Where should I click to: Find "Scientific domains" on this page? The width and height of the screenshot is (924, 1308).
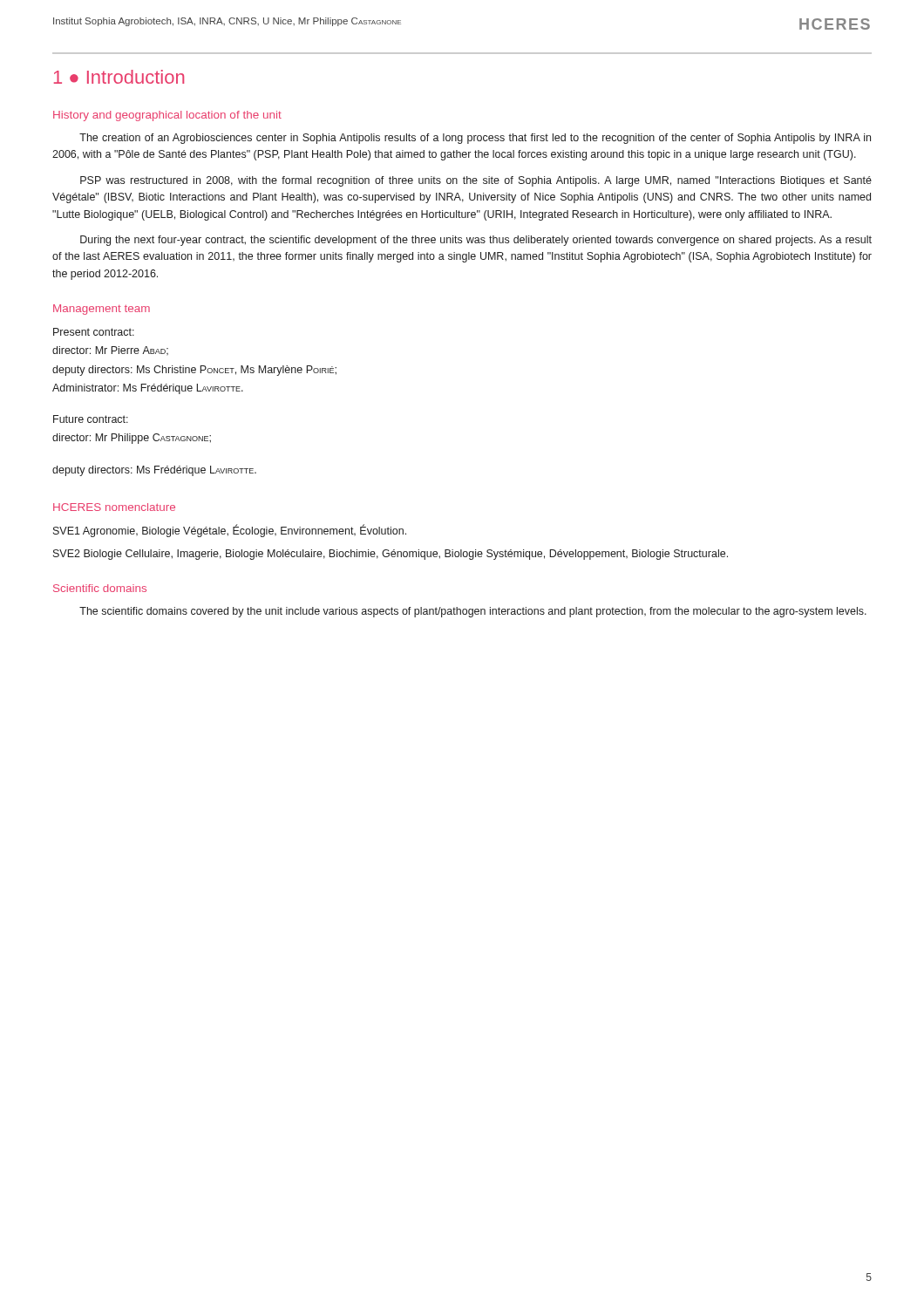point(100,588)
